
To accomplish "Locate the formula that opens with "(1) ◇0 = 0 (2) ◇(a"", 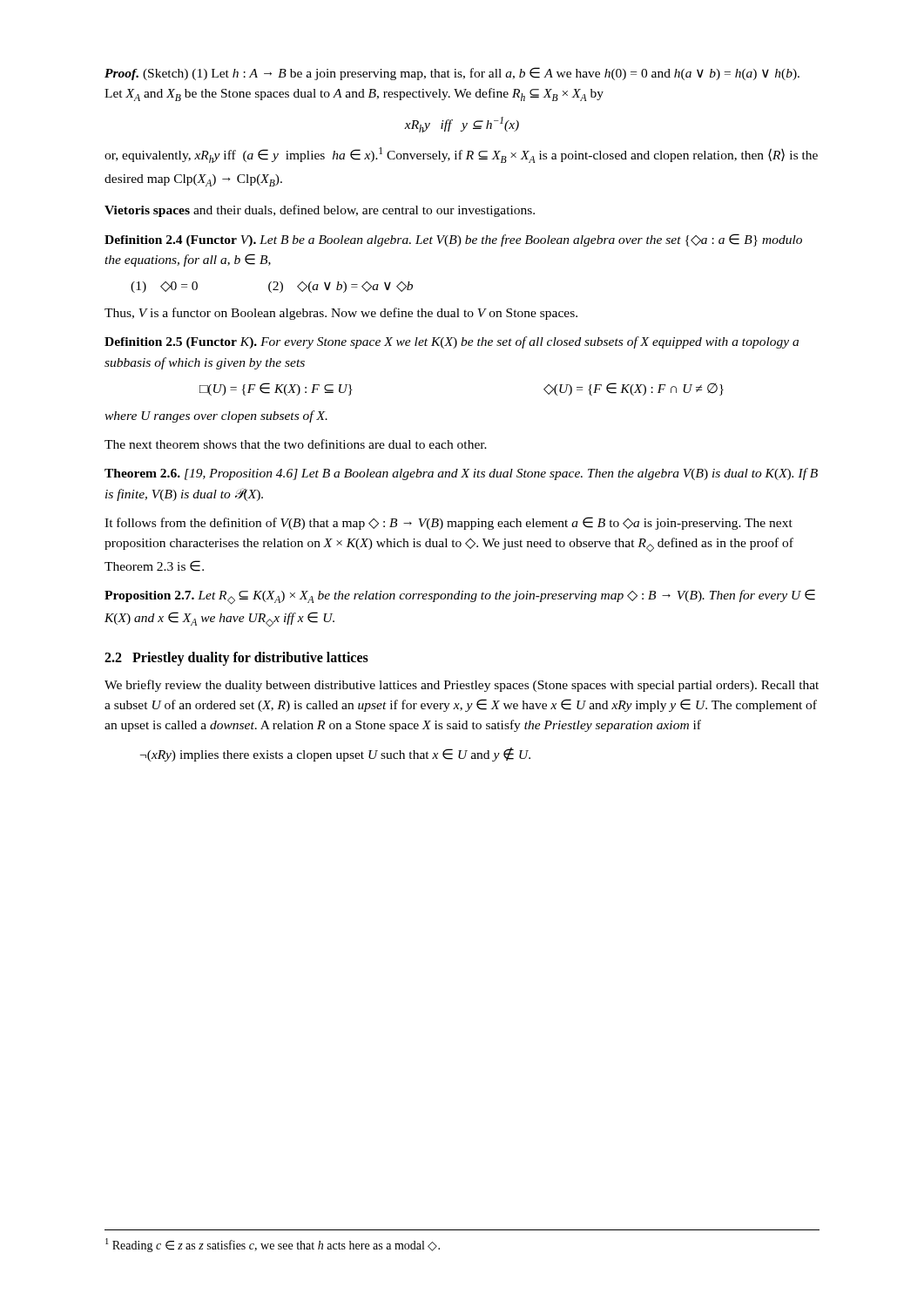I will click(272, 286).
